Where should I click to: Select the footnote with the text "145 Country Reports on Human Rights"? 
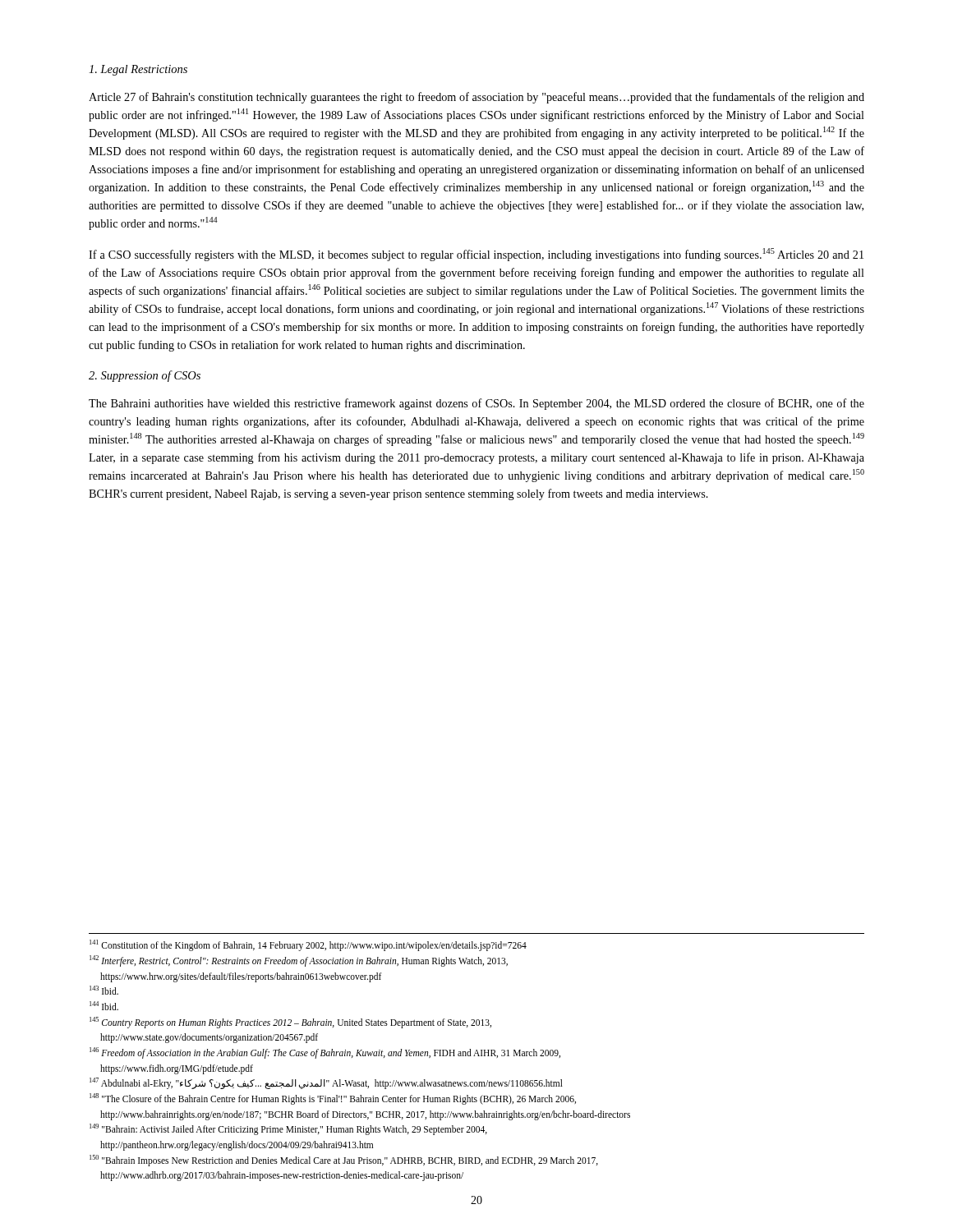click(290, 1021)
